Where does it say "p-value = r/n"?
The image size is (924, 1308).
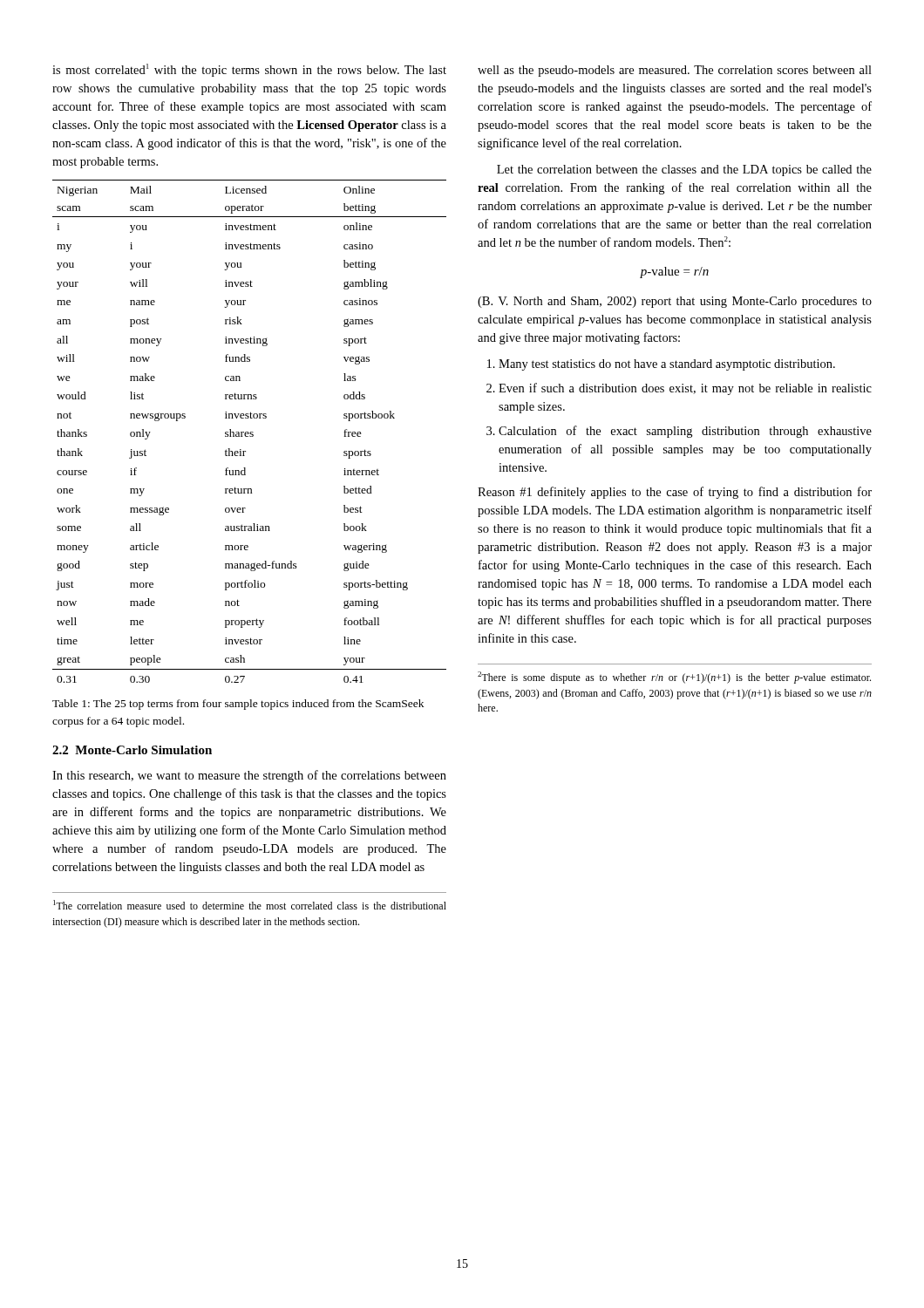675,271
